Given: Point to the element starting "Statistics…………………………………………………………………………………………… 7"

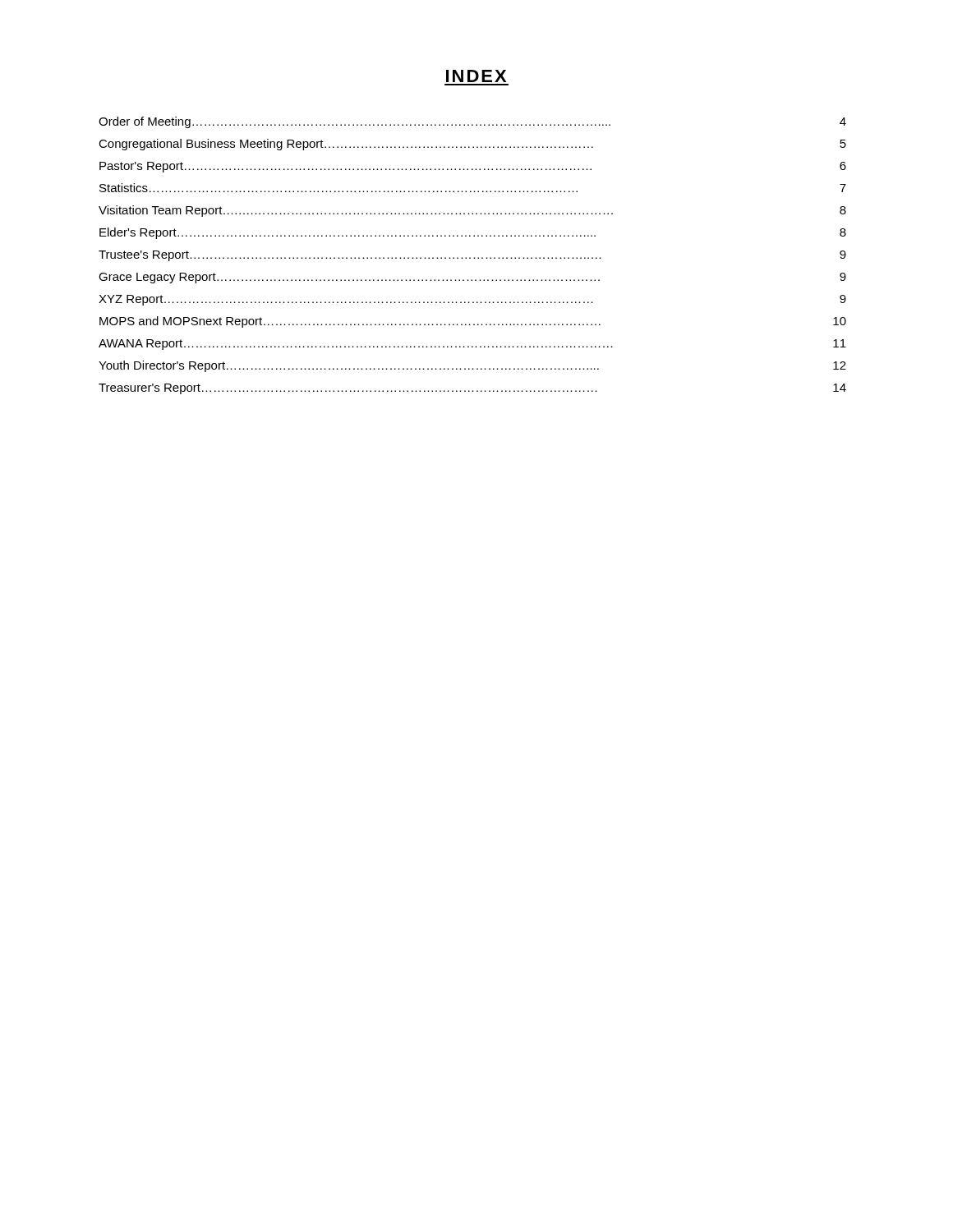Looking at the screenshot, I should [x=476, y=188].
